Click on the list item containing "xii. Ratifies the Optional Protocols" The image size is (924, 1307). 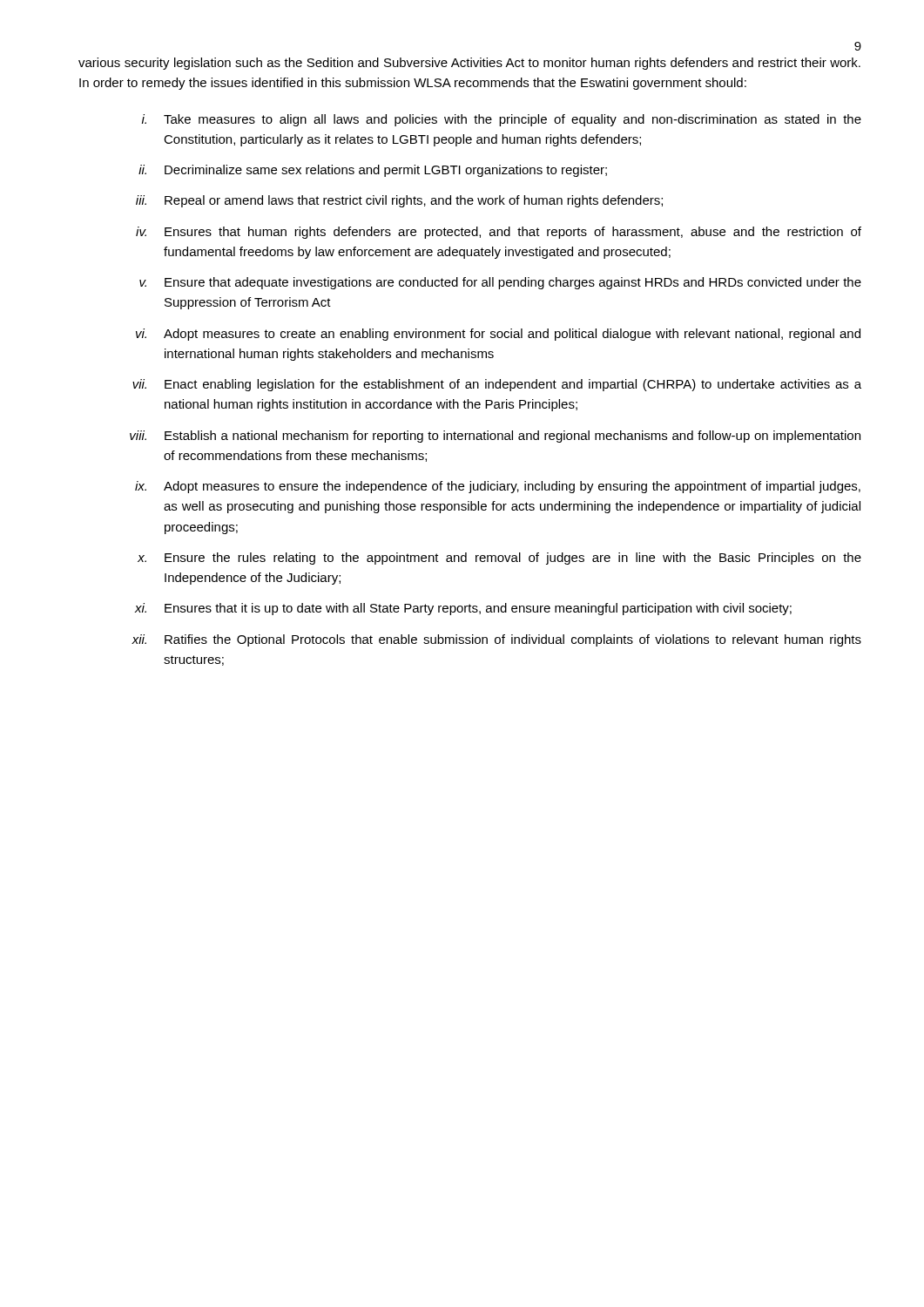click(x=470, y=649)
